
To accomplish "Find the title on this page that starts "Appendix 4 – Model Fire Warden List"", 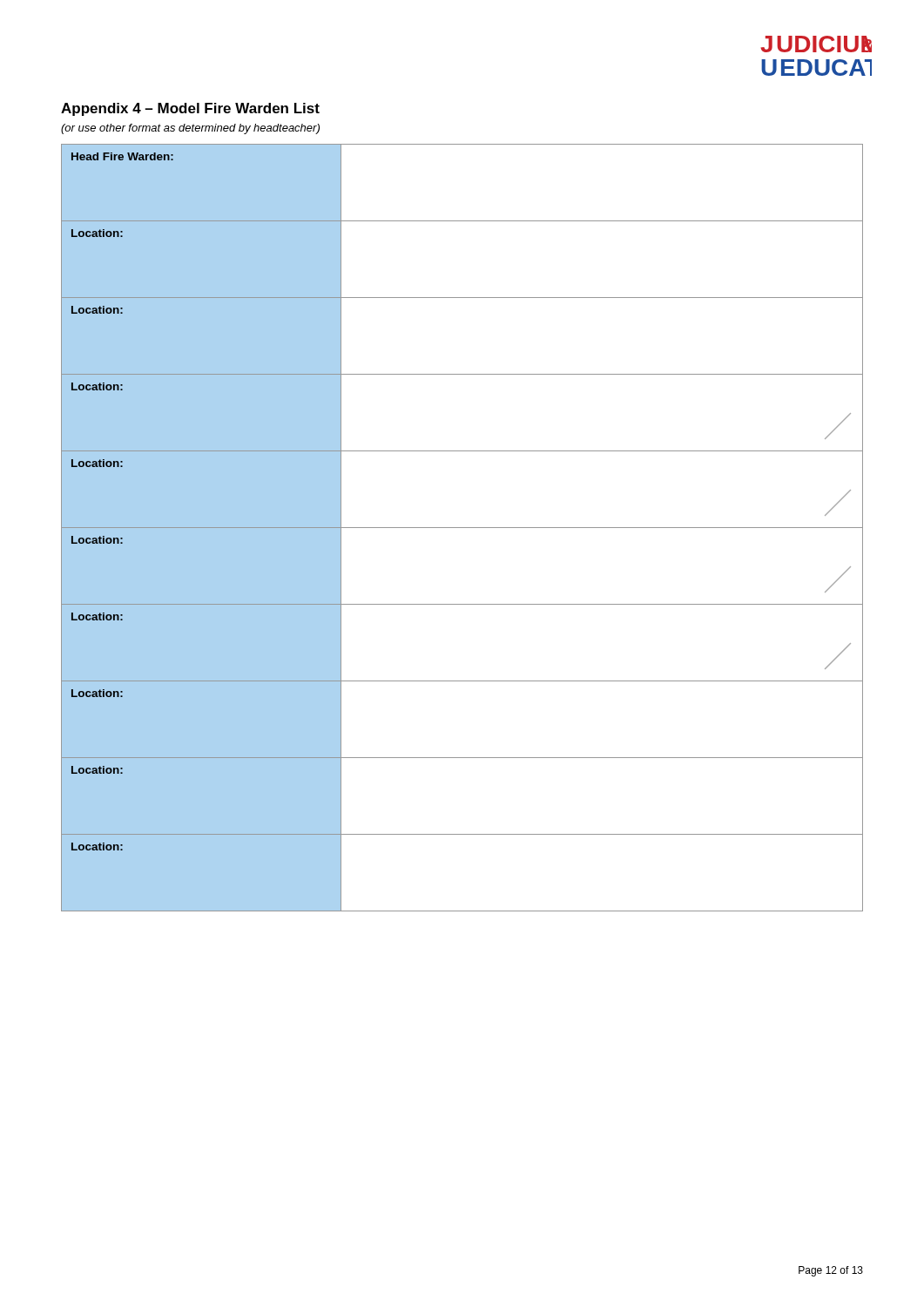I will [x=191, y=117].
